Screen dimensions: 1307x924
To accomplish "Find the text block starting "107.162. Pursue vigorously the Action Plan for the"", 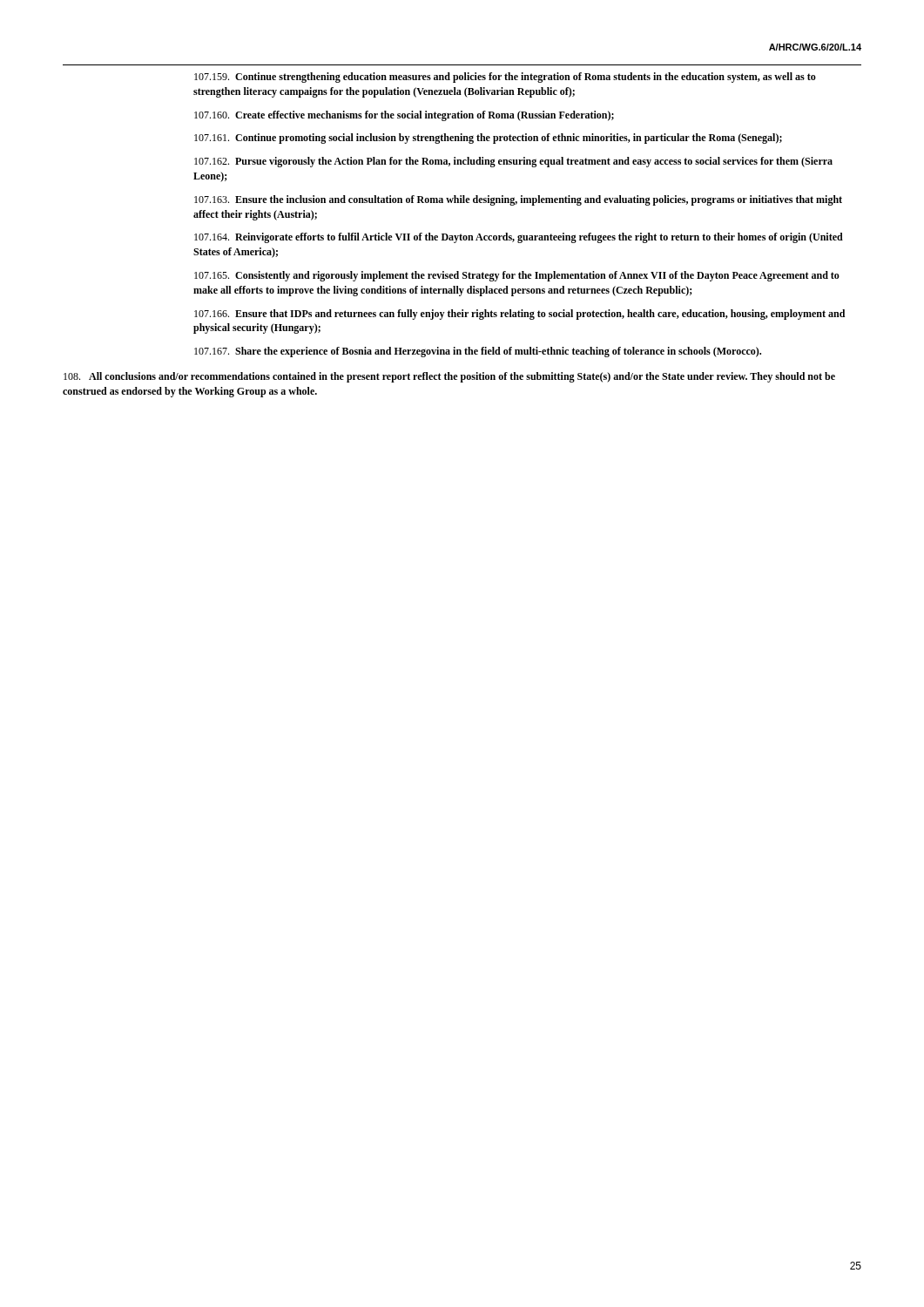I will (x=527, y=169).
